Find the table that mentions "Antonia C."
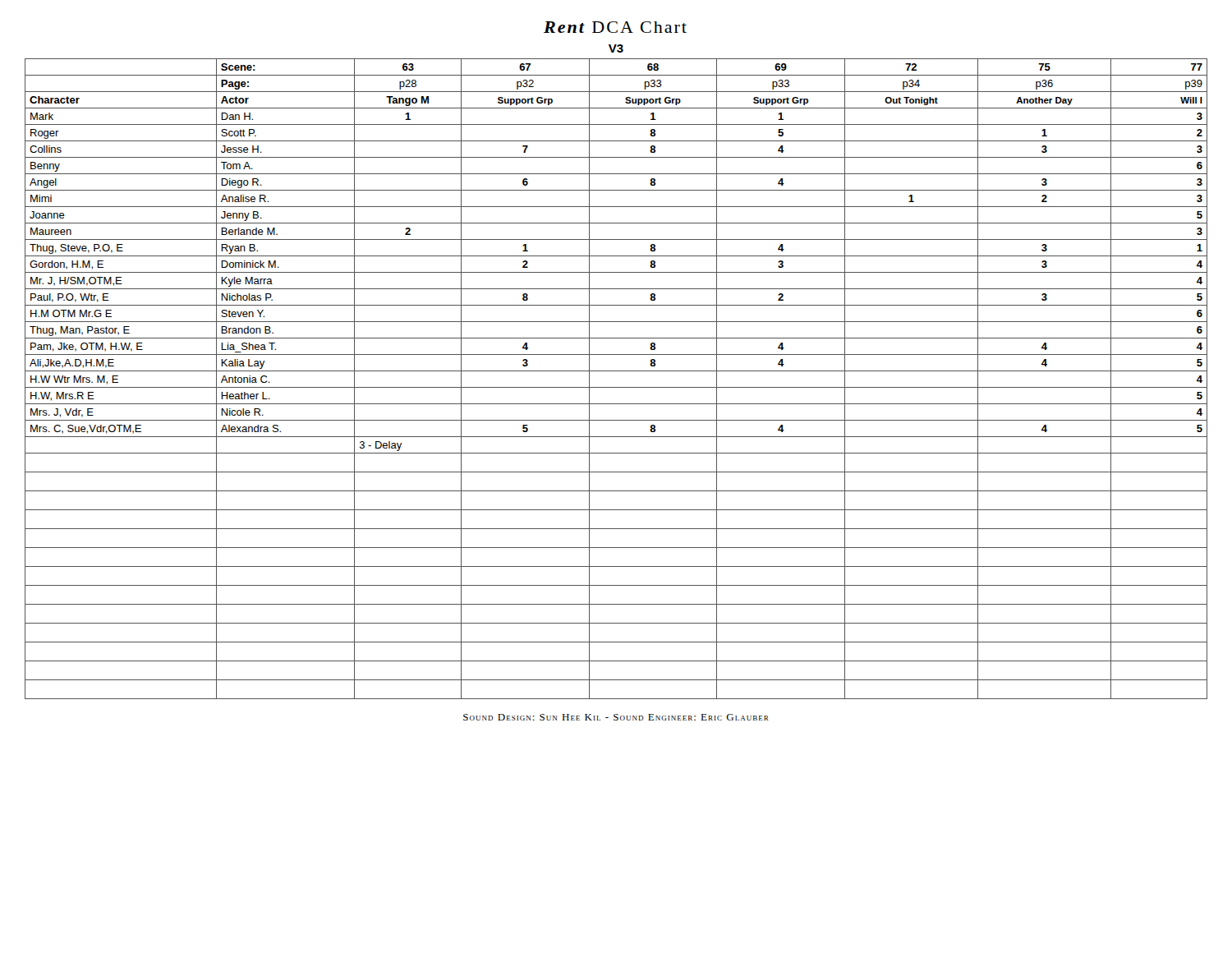The width and height of the screenshot is (1232, 953). pyautogui.click(x=616, y=379)
